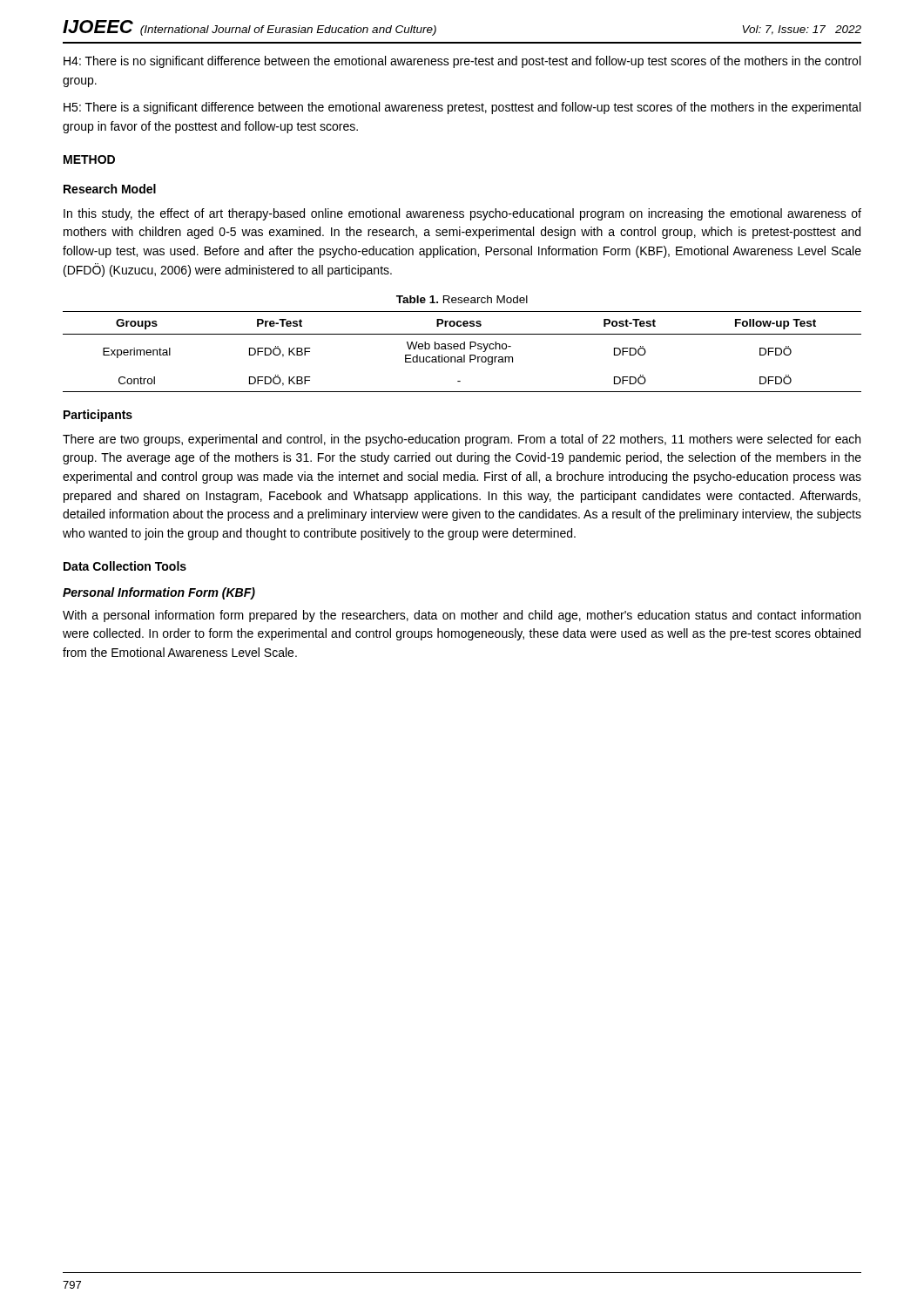Where does it say "Data Collection Tools"?

pyautogui.click(x=125, y=566)
